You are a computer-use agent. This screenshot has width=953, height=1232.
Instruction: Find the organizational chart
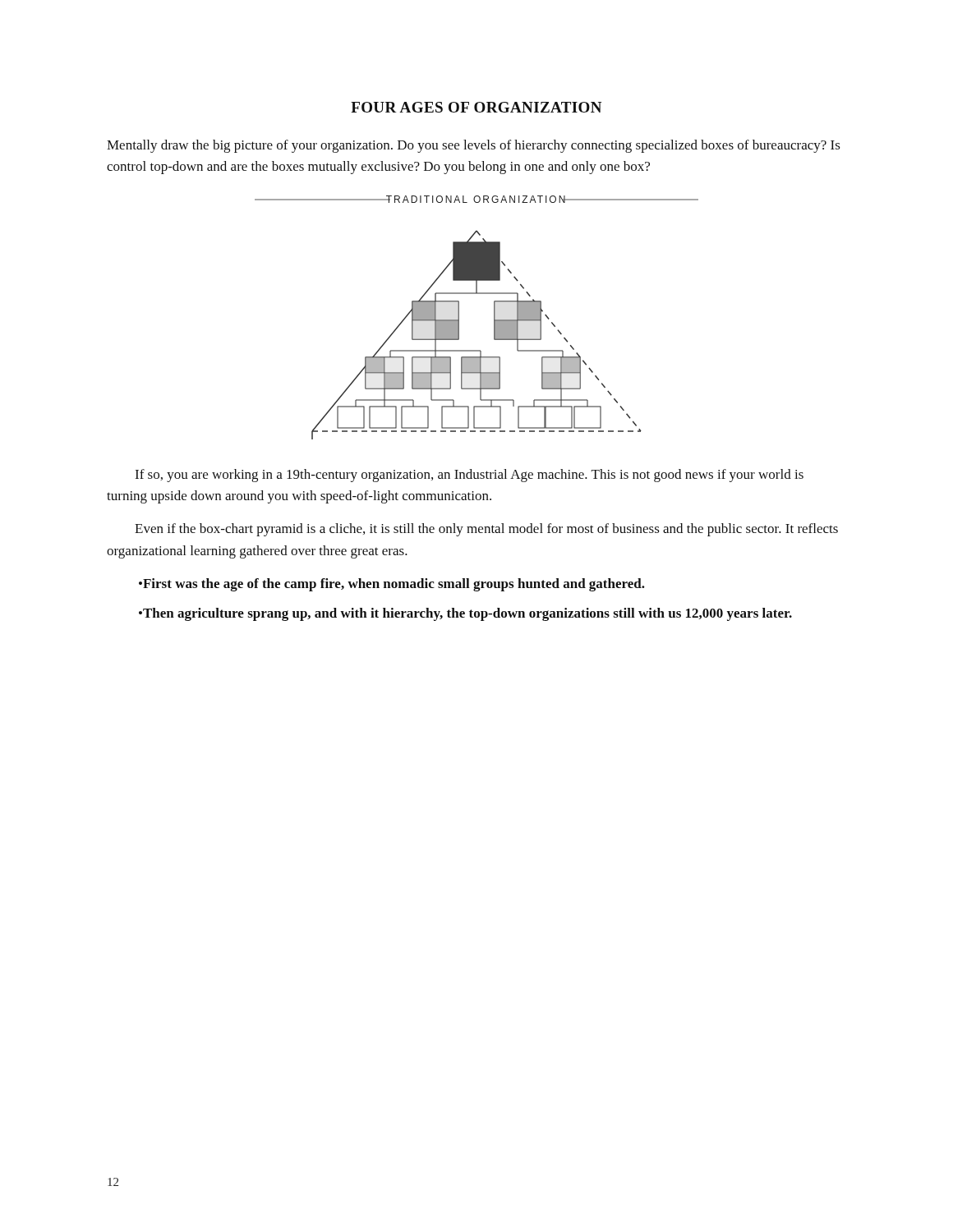point(476,319)
